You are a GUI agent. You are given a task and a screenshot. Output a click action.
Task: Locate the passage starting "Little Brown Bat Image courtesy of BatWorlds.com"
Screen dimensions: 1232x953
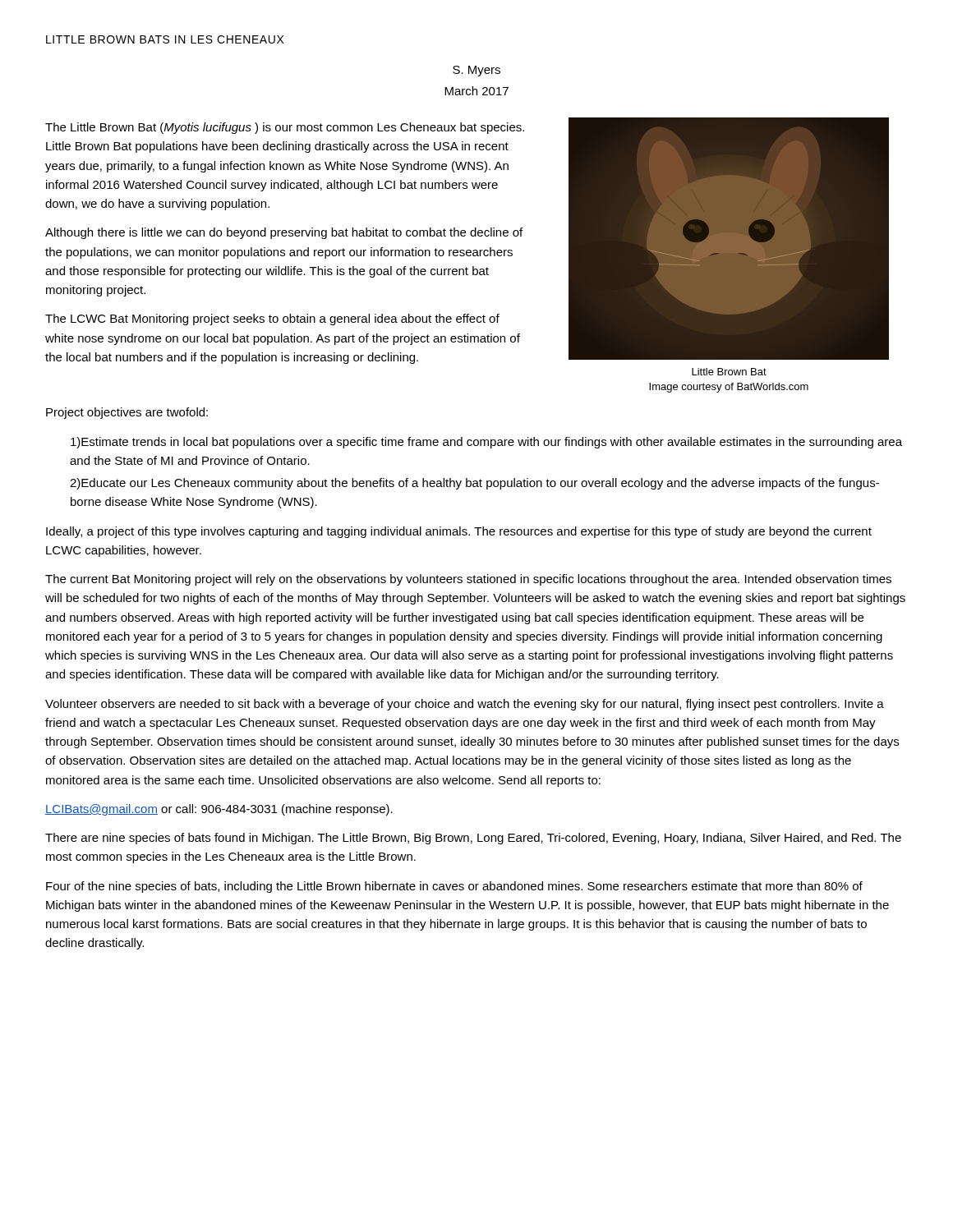click(x=729, y=379)
